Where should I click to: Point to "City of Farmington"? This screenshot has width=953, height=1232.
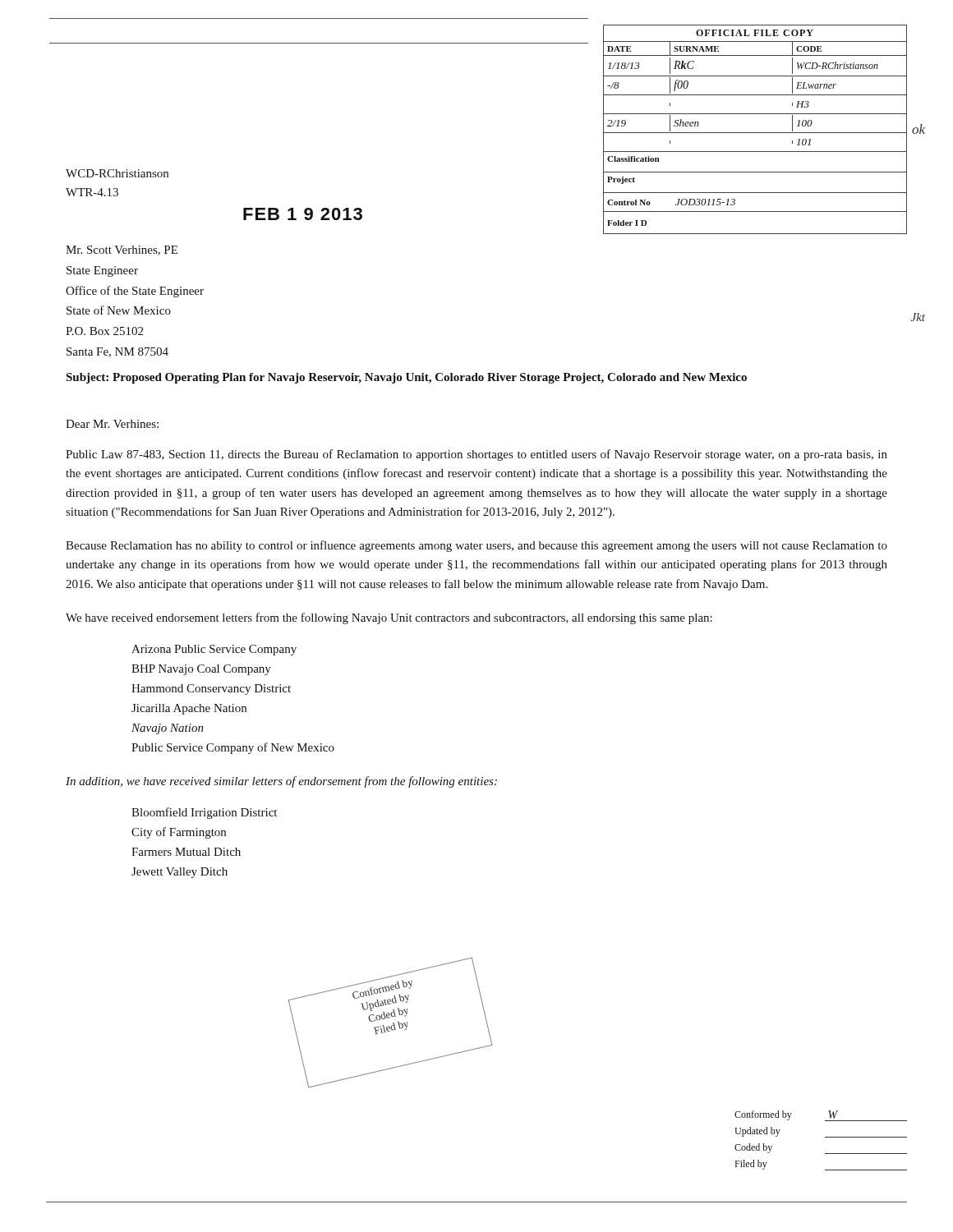(179, 832)
